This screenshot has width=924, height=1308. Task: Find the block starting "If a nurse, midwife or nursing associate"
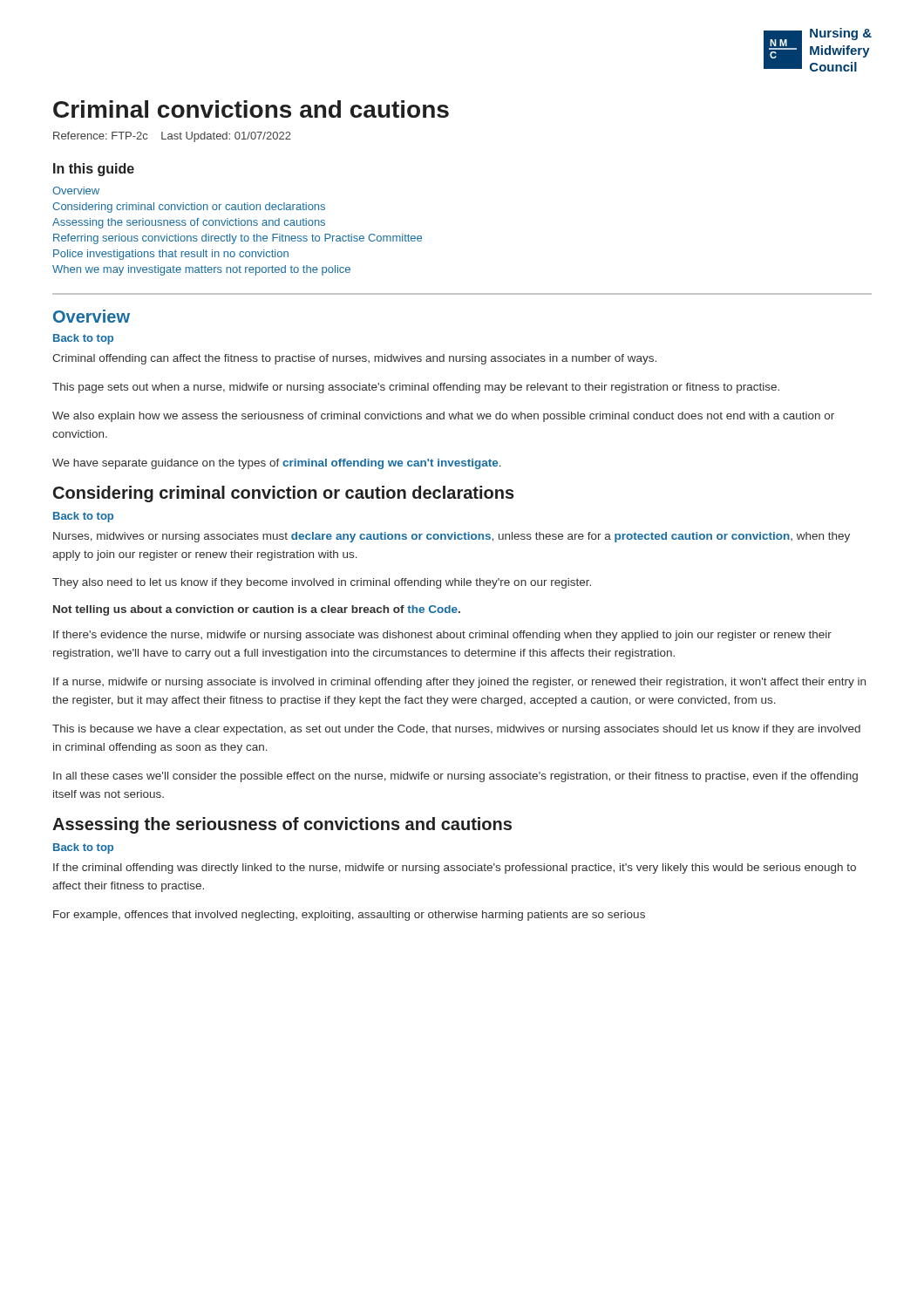pos(459,691)
